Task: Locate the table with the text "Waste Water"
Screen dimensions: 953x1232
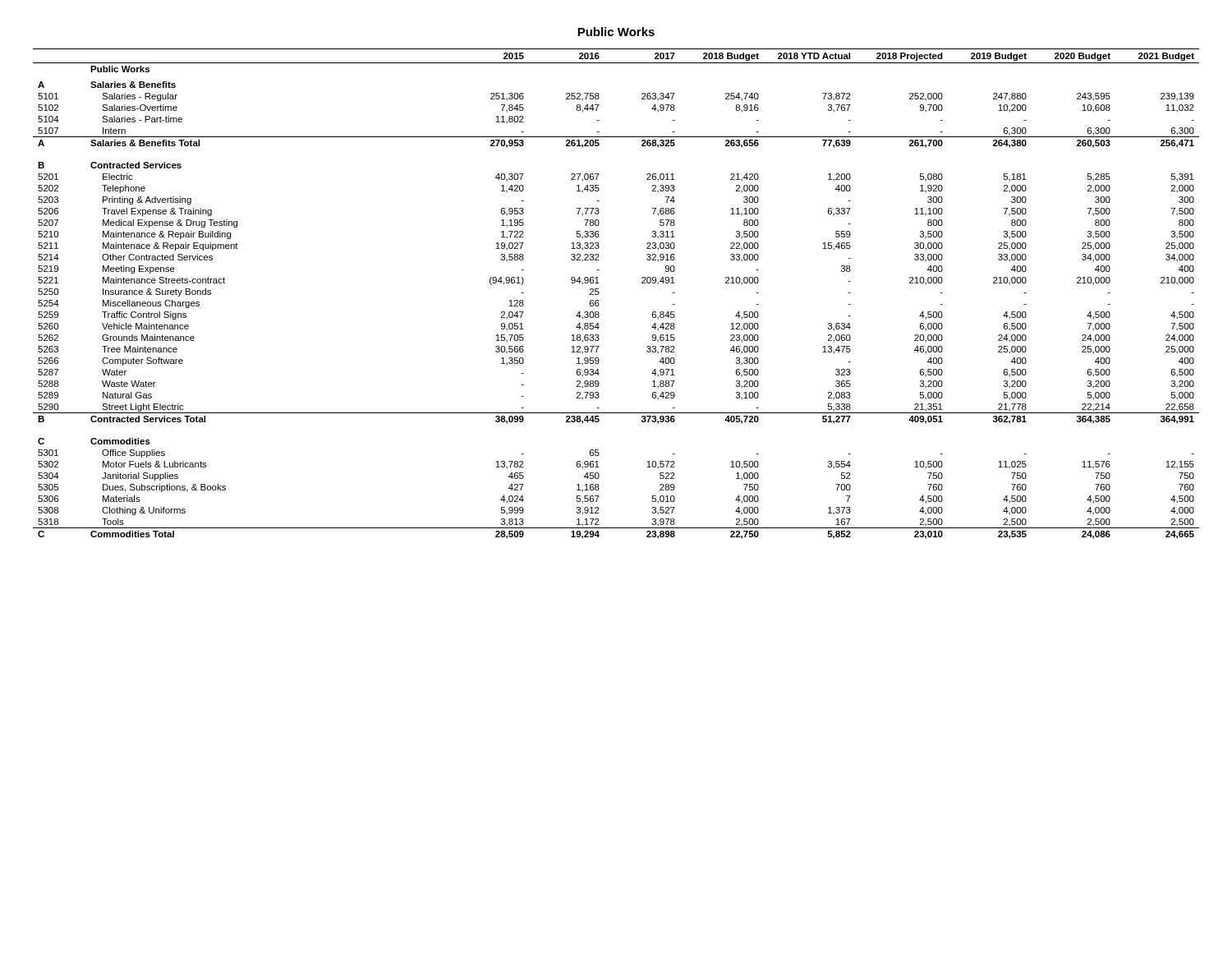Action: point(616,294)
